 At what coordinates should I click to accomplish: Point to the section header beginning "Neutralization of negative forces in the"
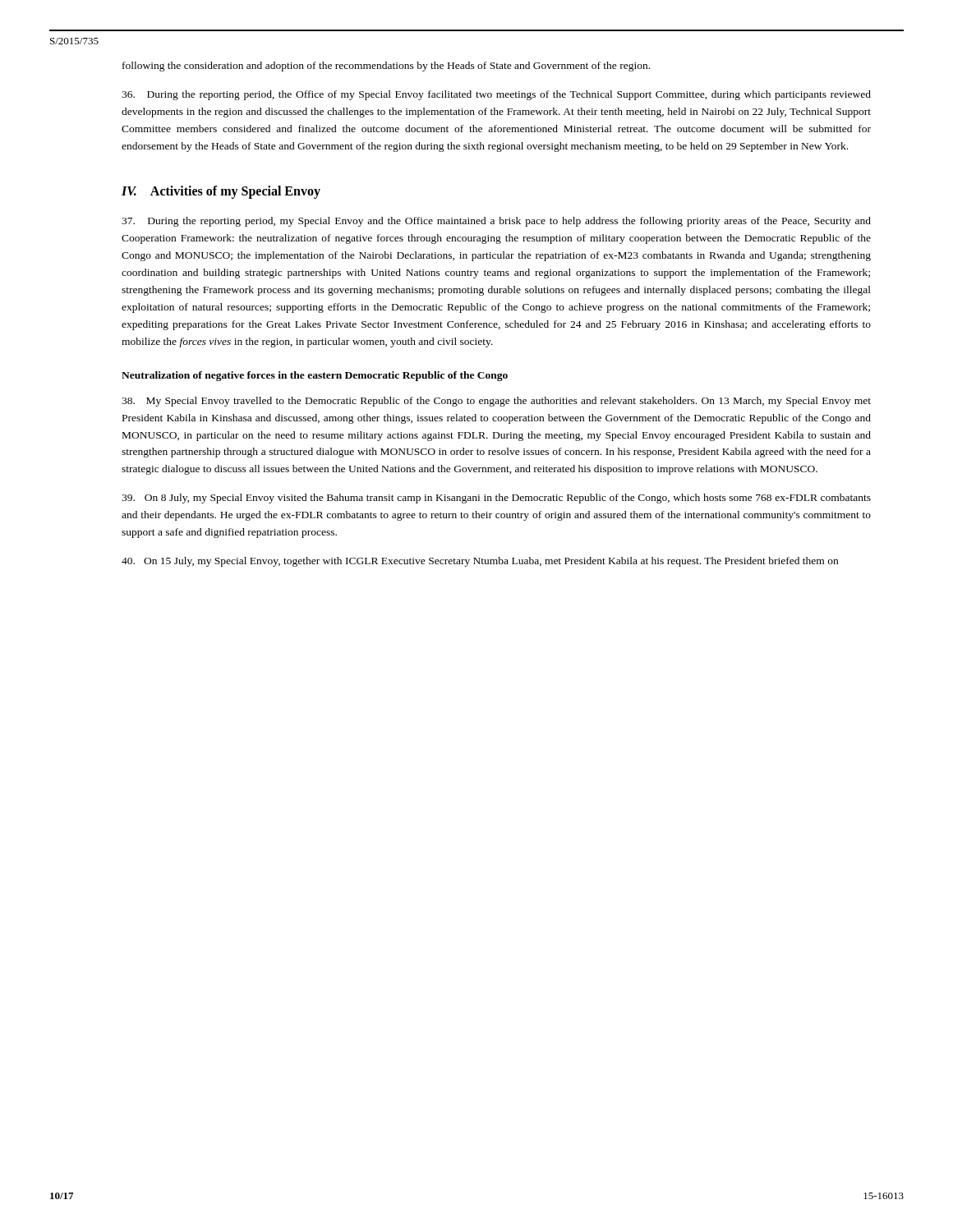tap(315, 375)
